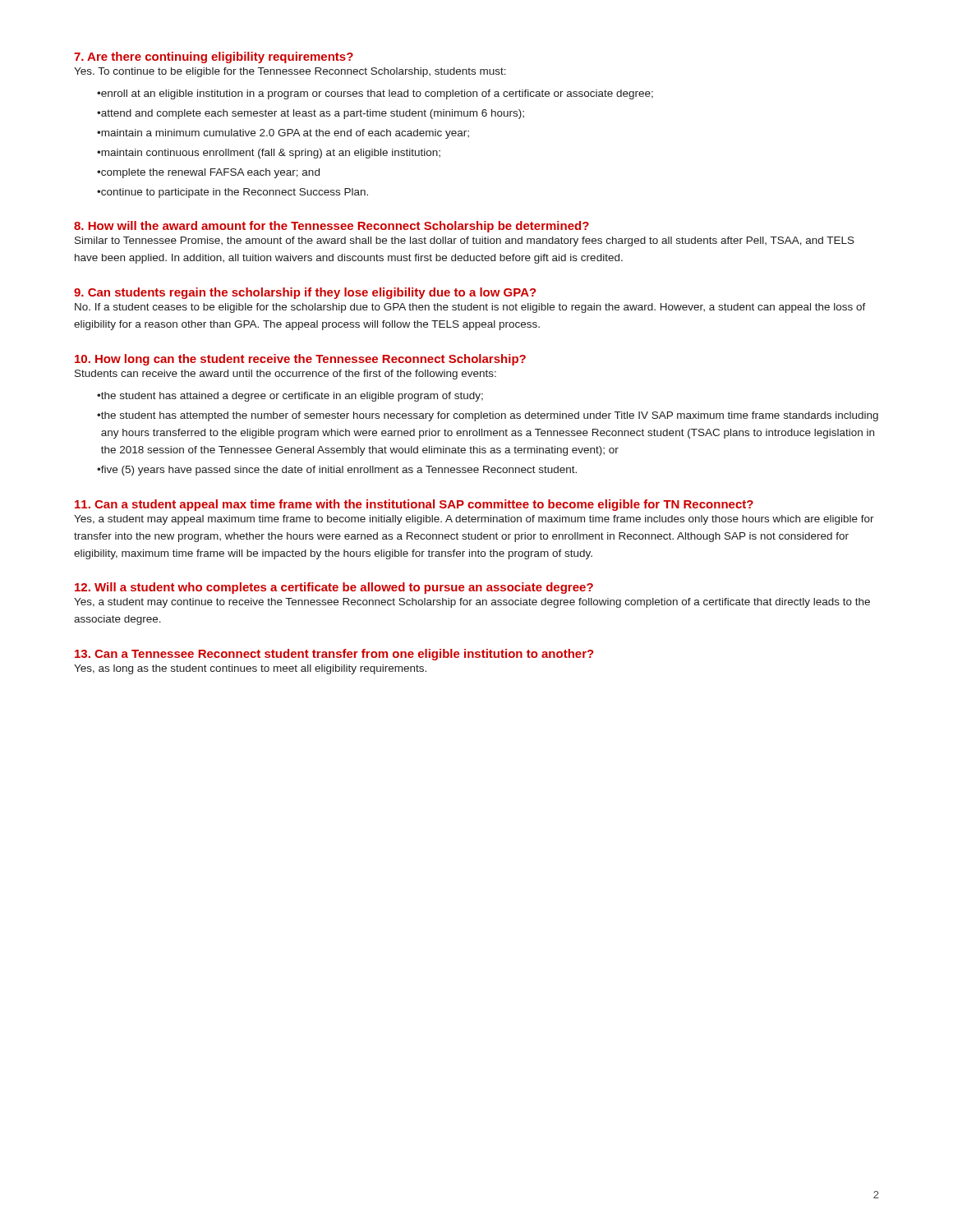Screen dimensions: 1232x953
Task: Locate the block of text that opens with "• the student has attempted the number"
Action: (x=476, y=433)
